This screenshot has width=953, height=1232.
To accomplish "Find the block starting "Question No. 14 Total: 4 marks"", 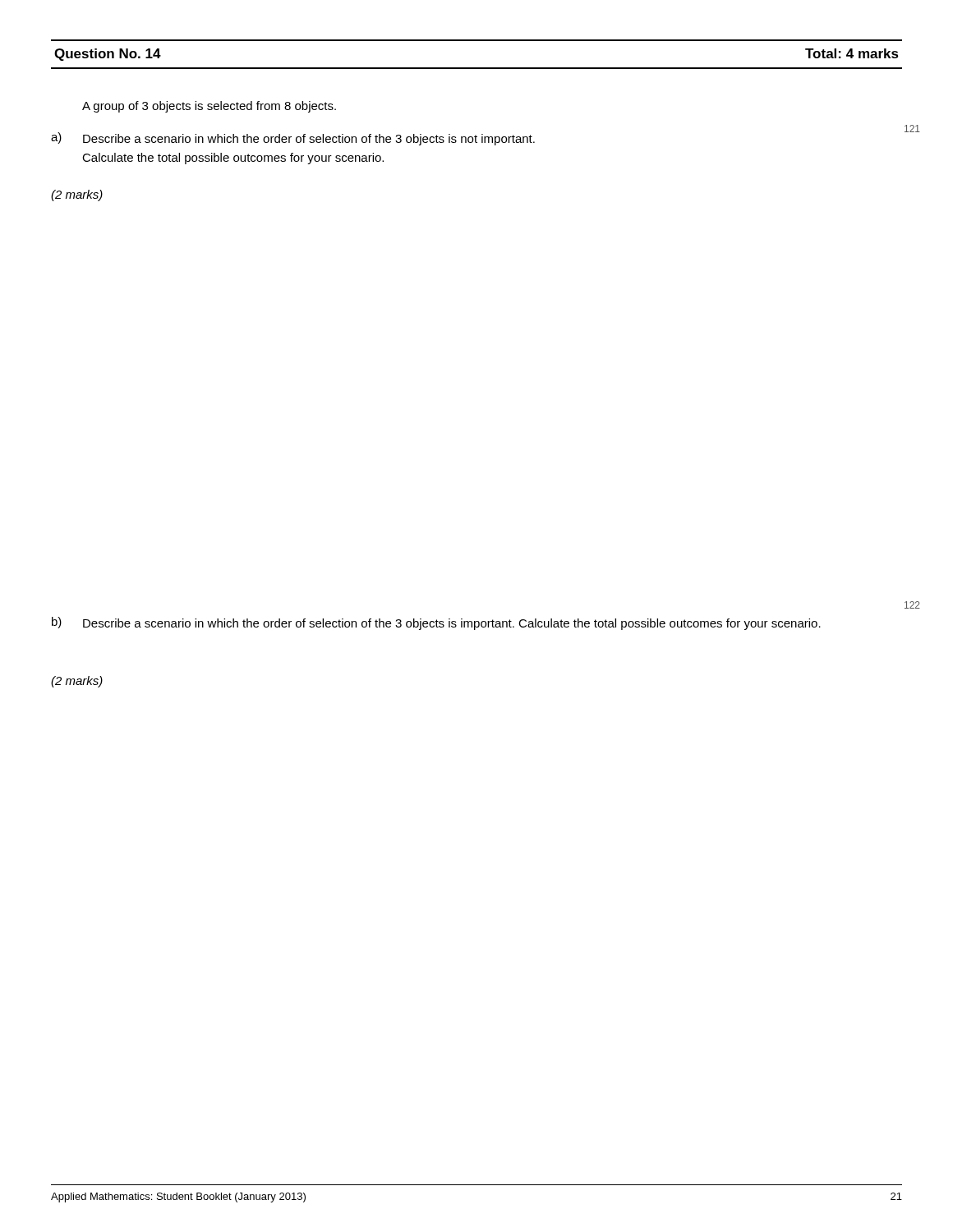I will click(109, 55).
